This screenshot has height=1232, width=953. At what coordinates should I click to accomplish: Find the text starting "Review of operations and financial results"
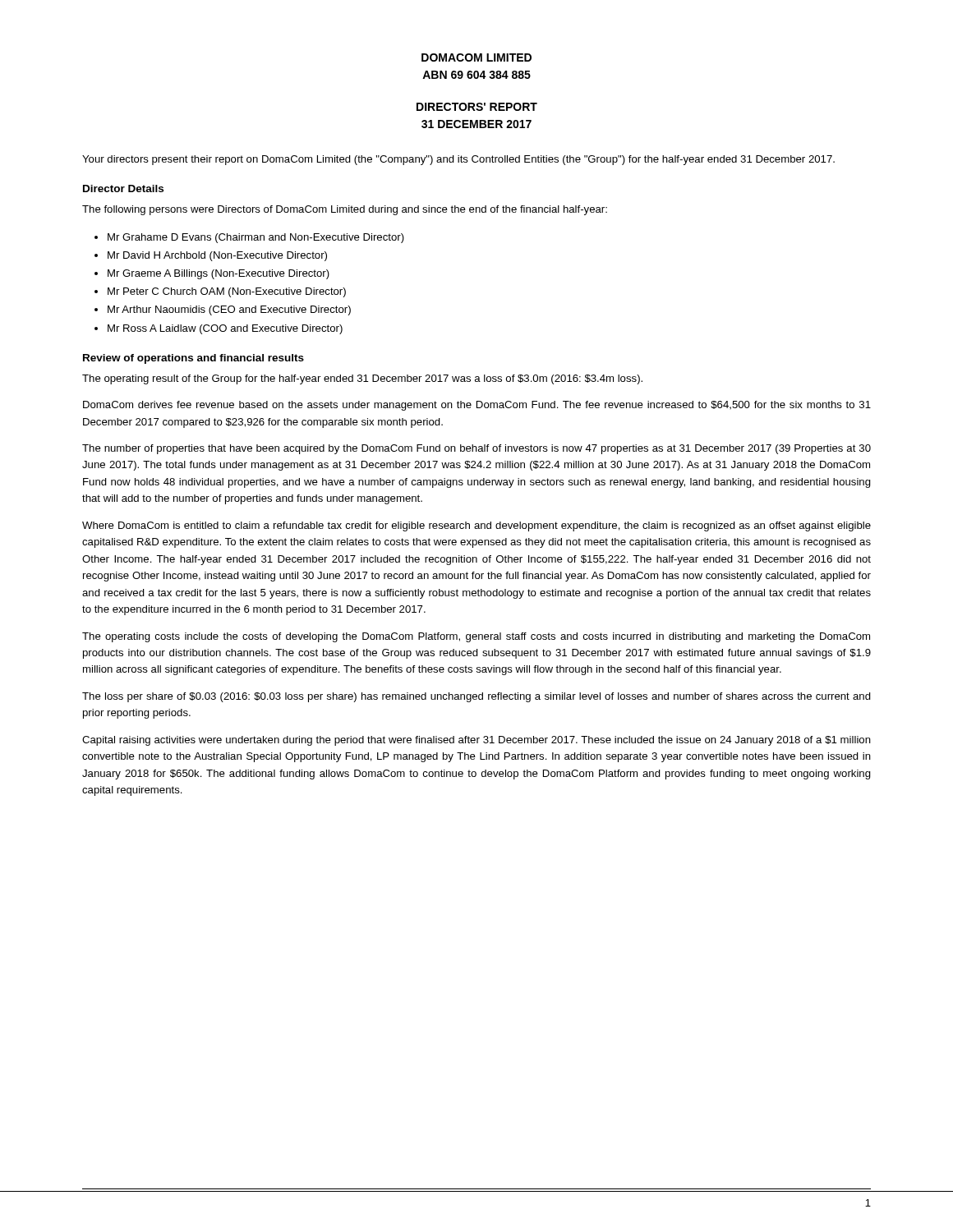point(193,357)
